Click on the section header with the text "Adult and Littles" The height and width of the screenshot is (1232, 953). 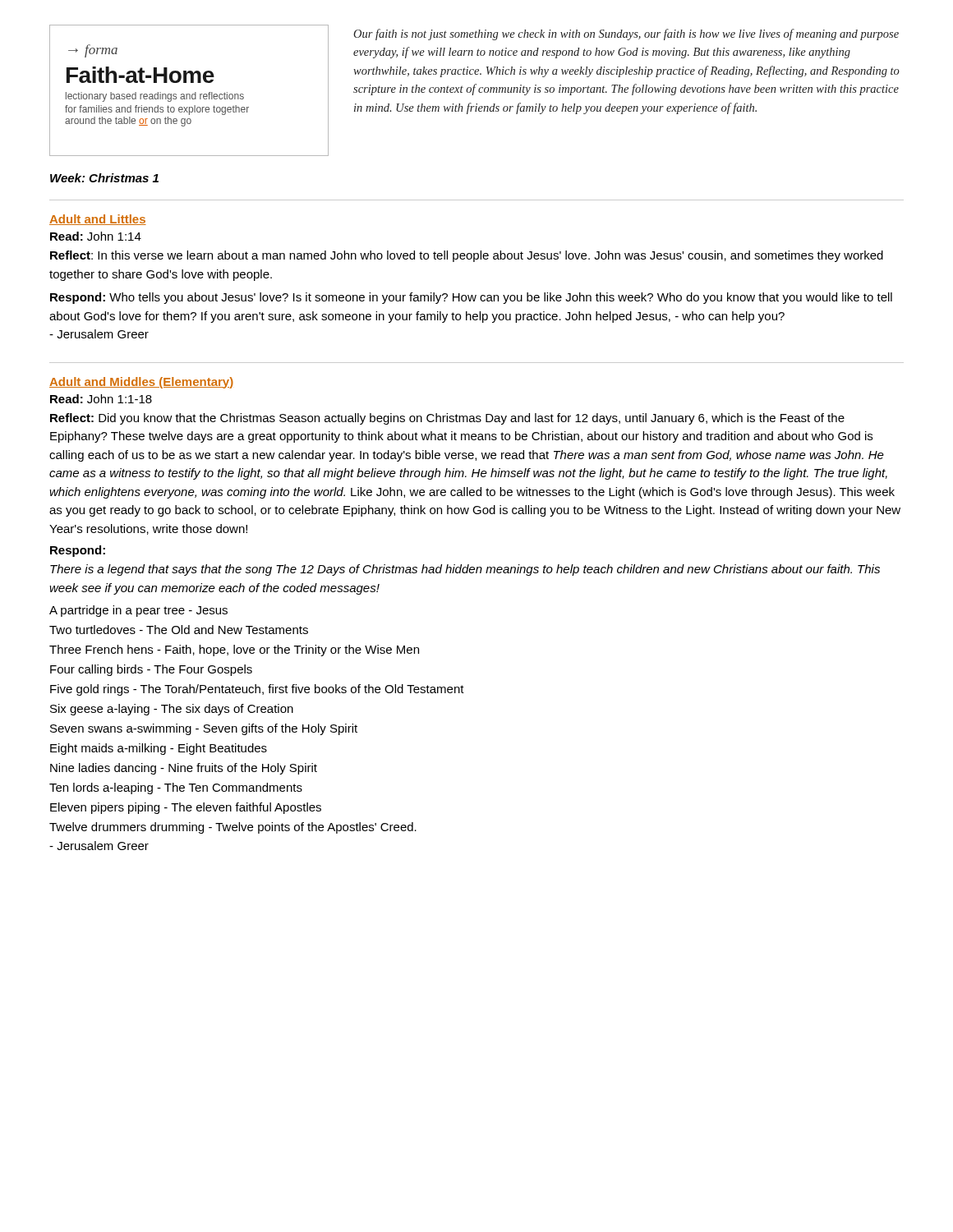98,219
